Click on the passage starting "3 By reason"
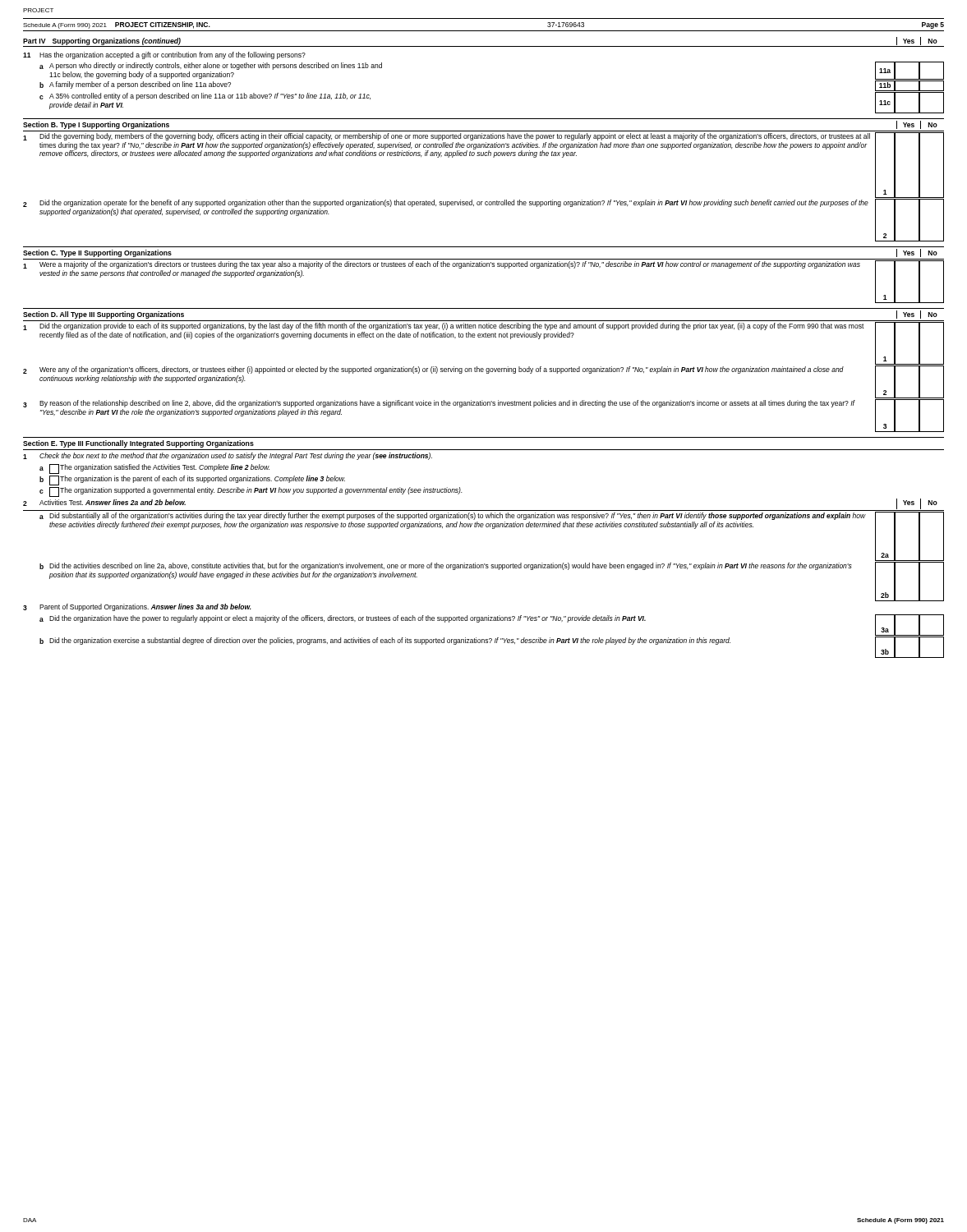Viewport: 967px width, 1232px height. 484,415
